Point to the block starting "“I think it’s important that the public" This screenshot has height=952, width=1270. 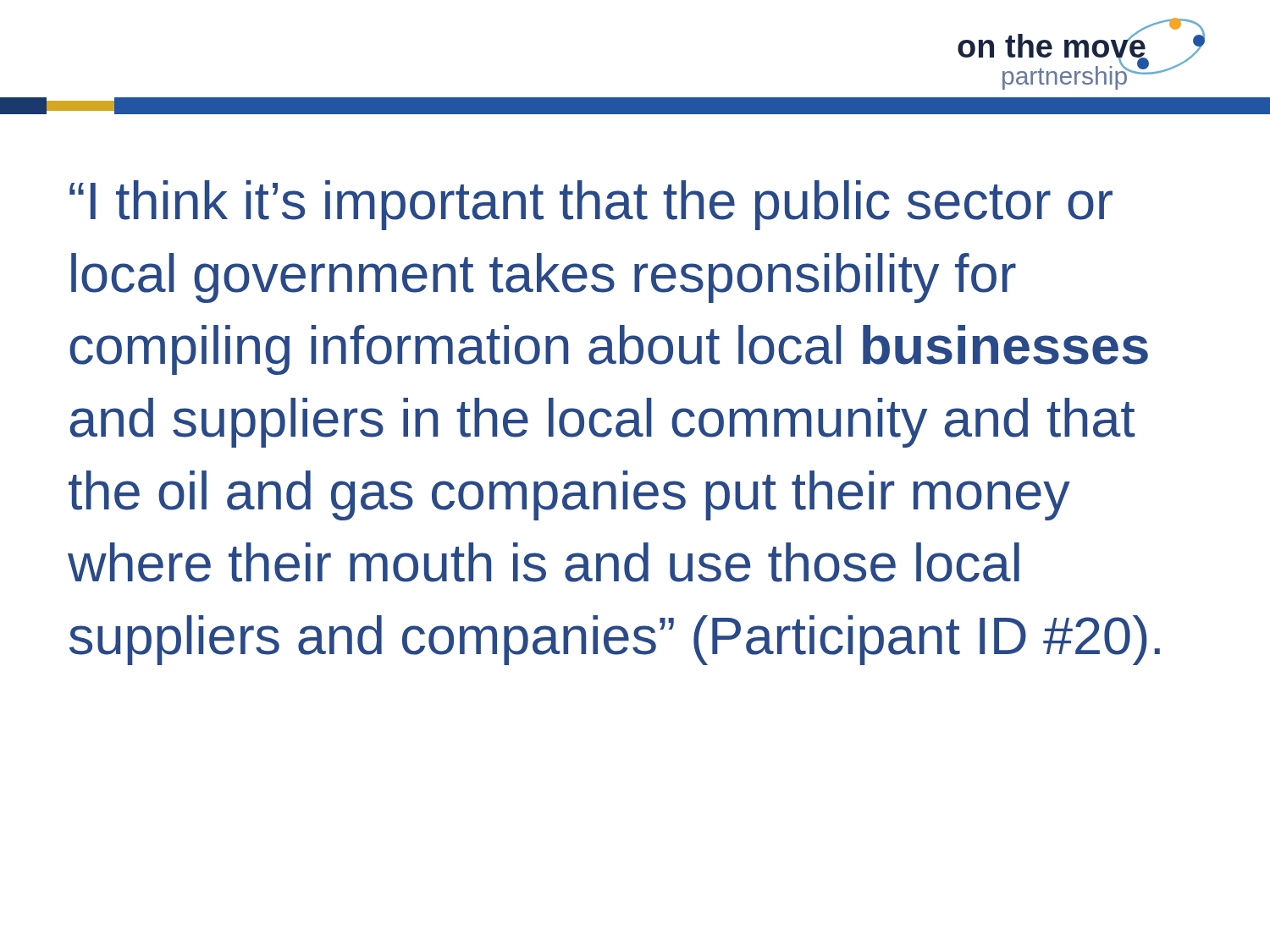point(616,418)
